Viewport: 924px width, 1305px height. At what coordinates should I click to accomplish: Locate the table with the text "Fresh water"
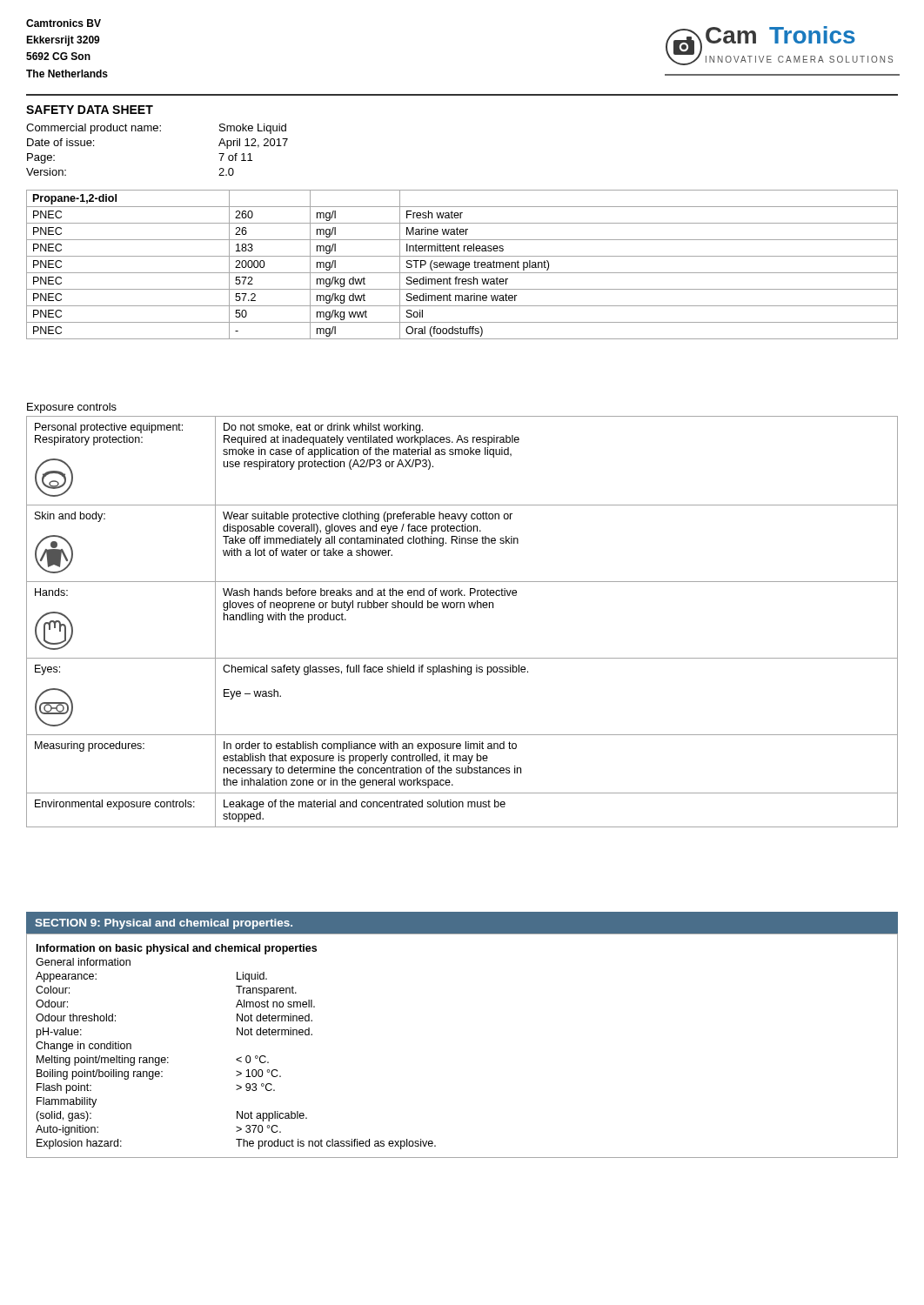coord(462,264)
